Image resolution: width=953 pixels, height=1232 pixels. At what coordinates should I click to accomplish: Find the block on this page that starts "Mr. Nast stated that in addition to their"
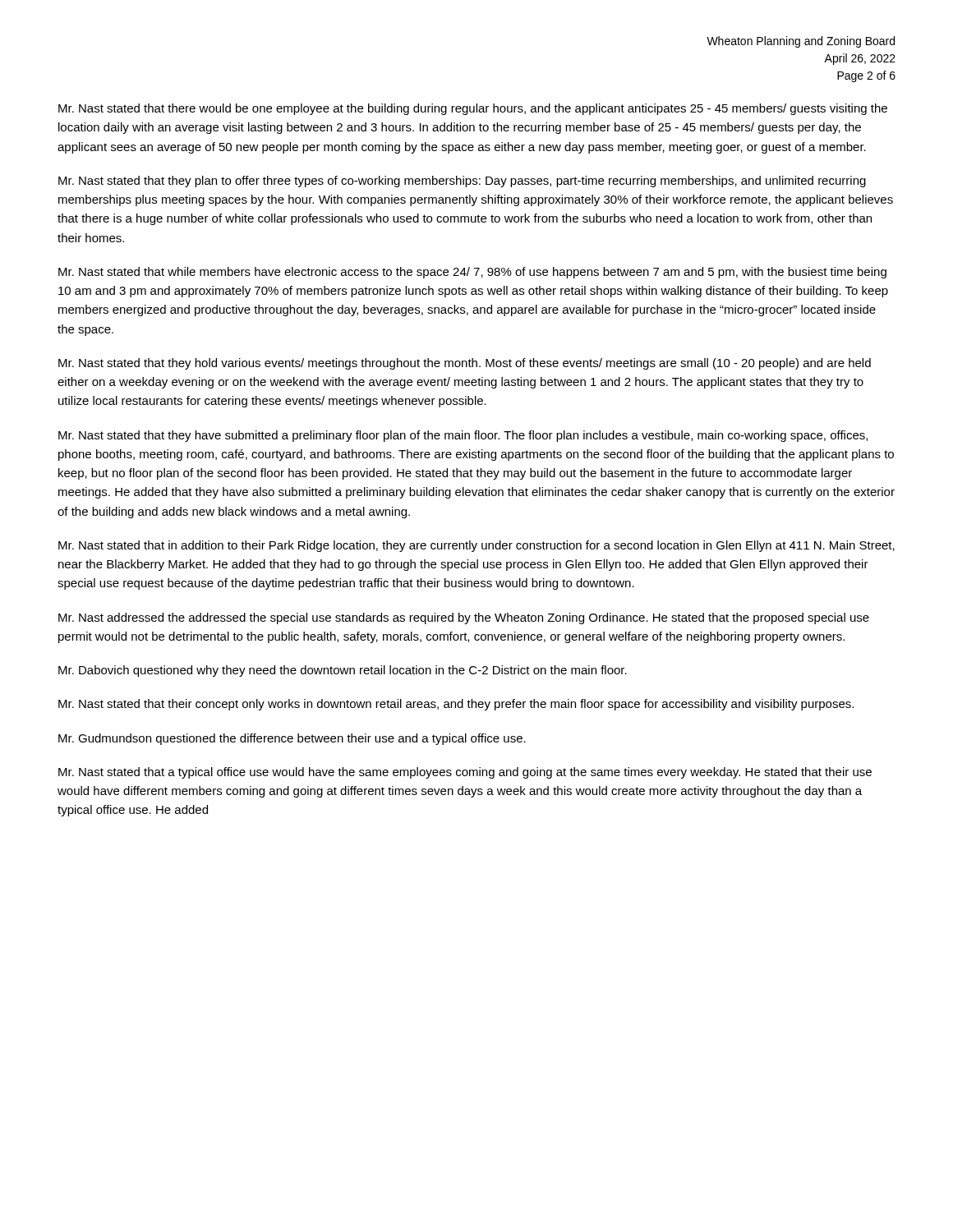point(476,564)
